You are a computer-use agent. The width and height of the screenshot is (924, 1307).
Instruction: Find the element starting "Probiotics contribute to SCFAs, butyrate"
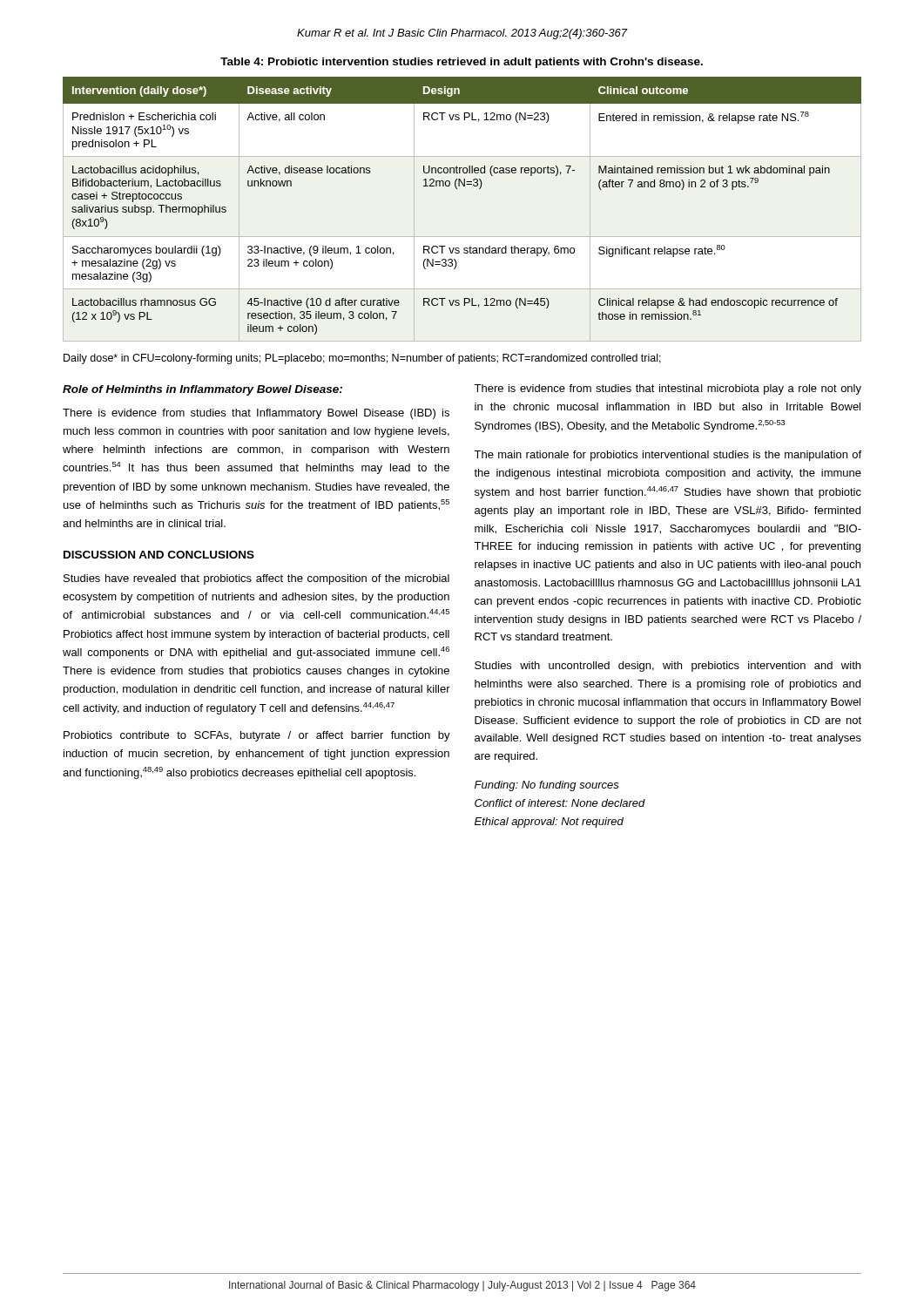(x=256, y=754)
